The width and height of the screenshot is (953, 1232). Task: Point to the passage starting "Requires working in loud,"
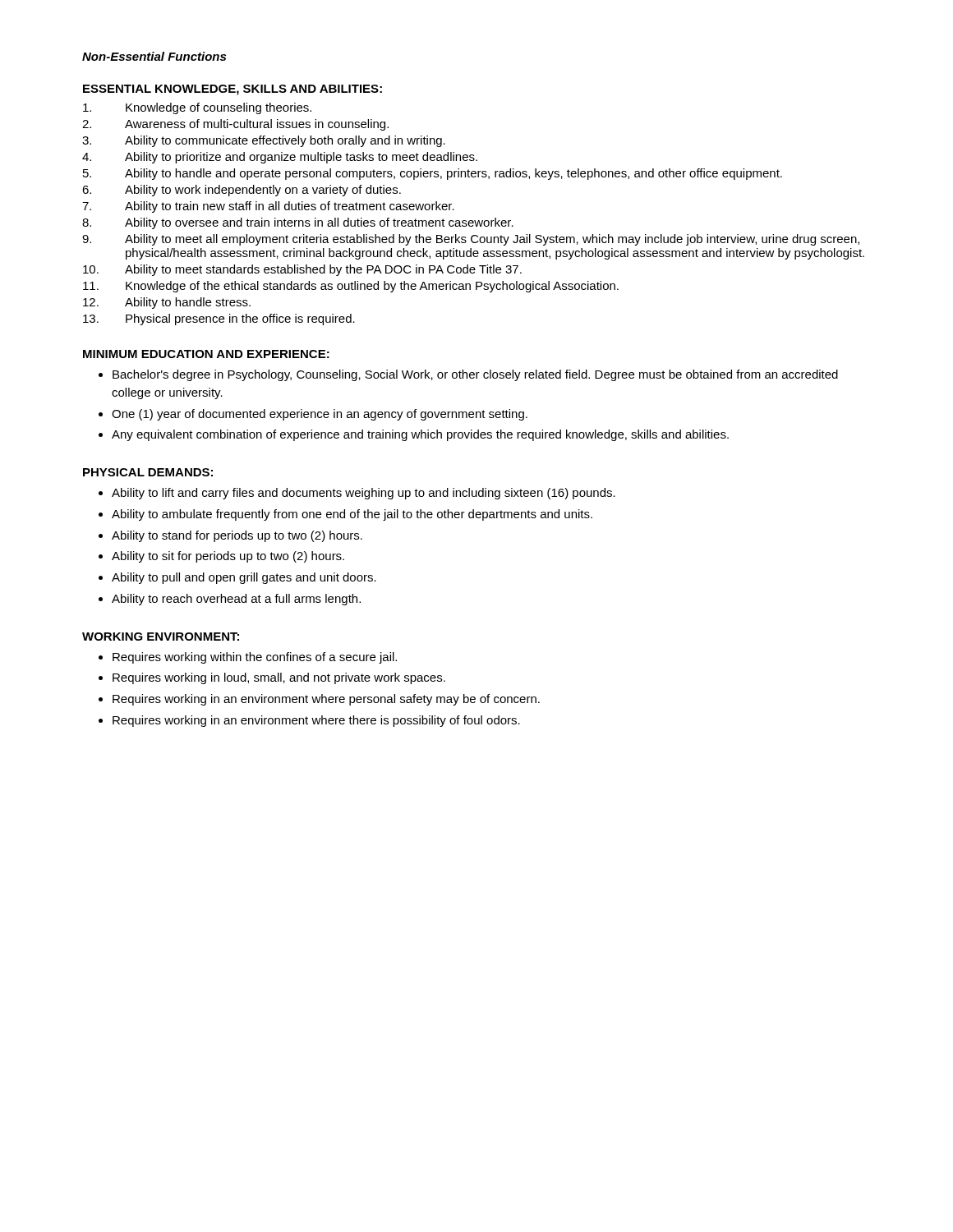point(279,677)
